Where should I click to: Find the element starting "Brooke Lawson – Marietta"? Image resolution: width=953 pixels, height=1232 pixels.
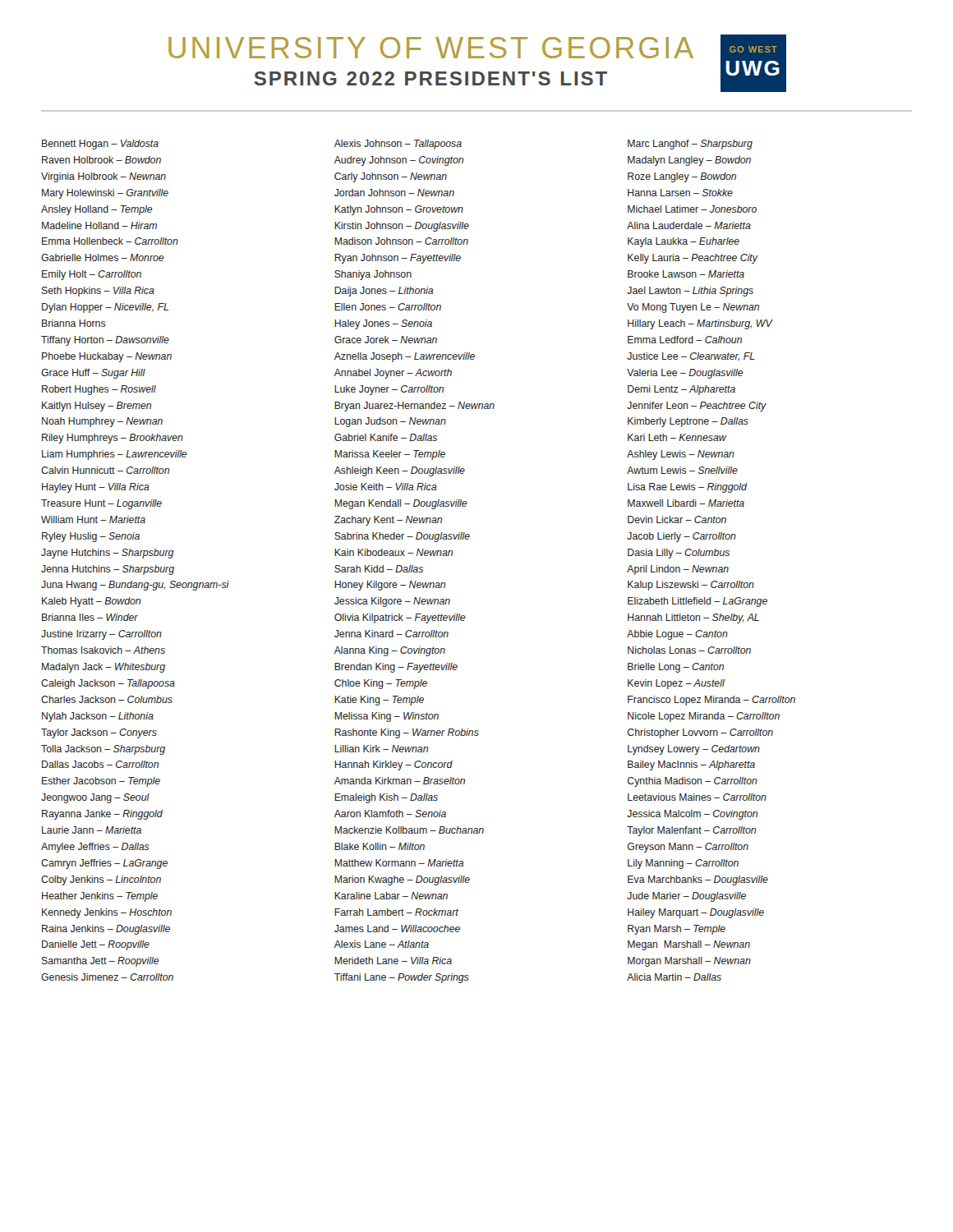pyautogui.click(x=686, y=275)
